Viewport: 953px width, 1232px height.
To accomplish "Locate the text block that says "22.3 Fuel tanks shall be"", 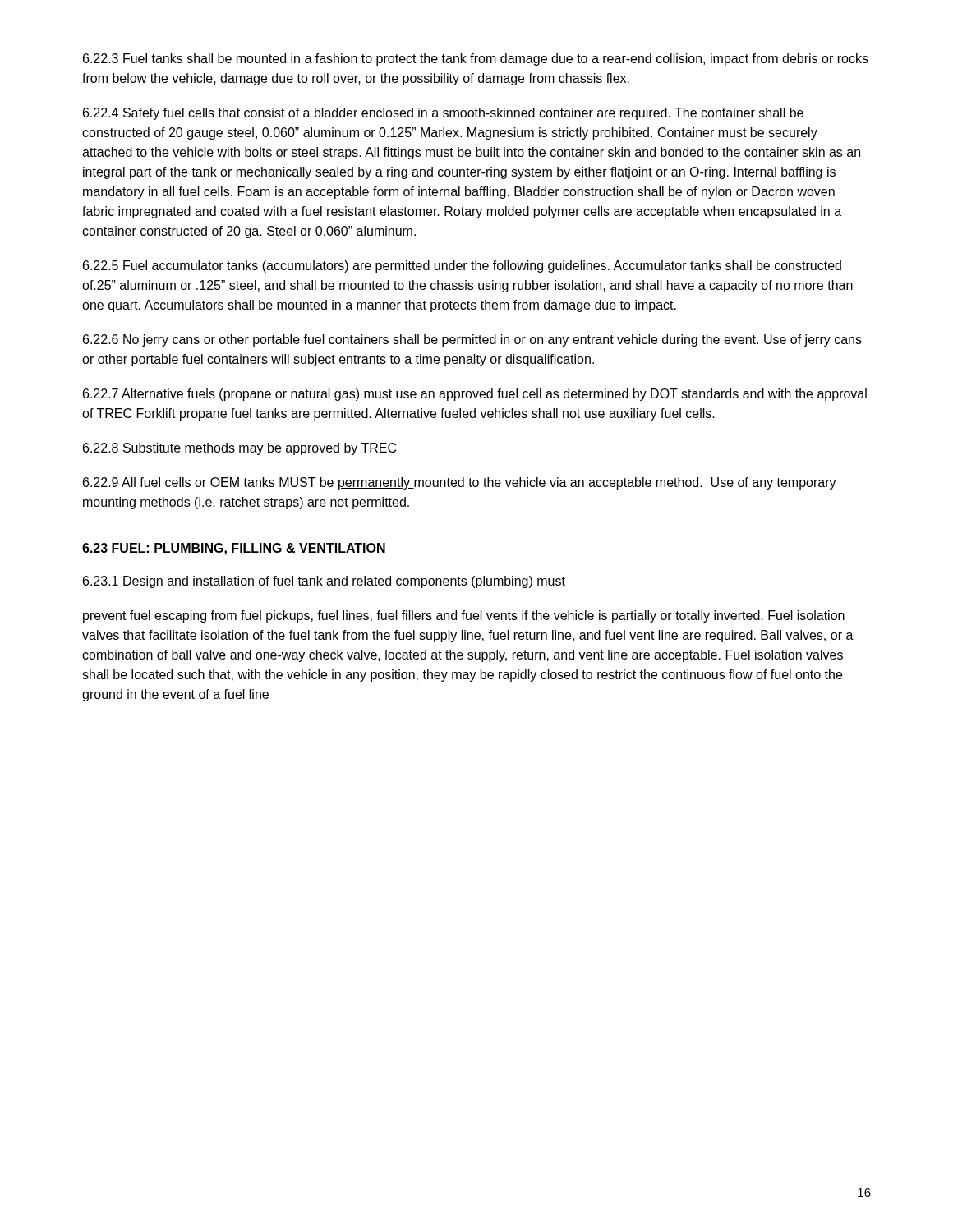I will pos(476,69).
